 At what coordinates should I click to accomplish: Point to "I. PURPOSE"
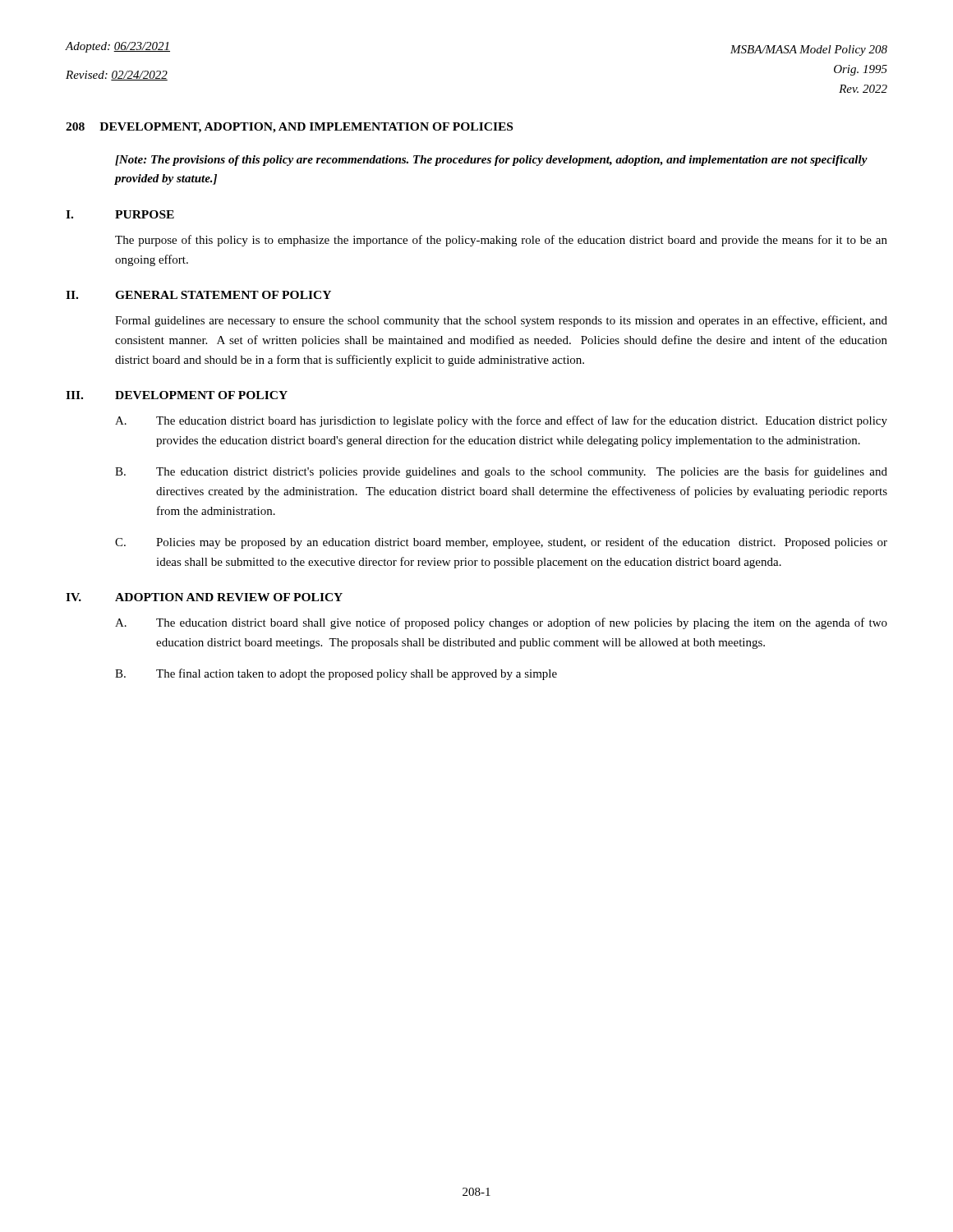coord(120,214)
